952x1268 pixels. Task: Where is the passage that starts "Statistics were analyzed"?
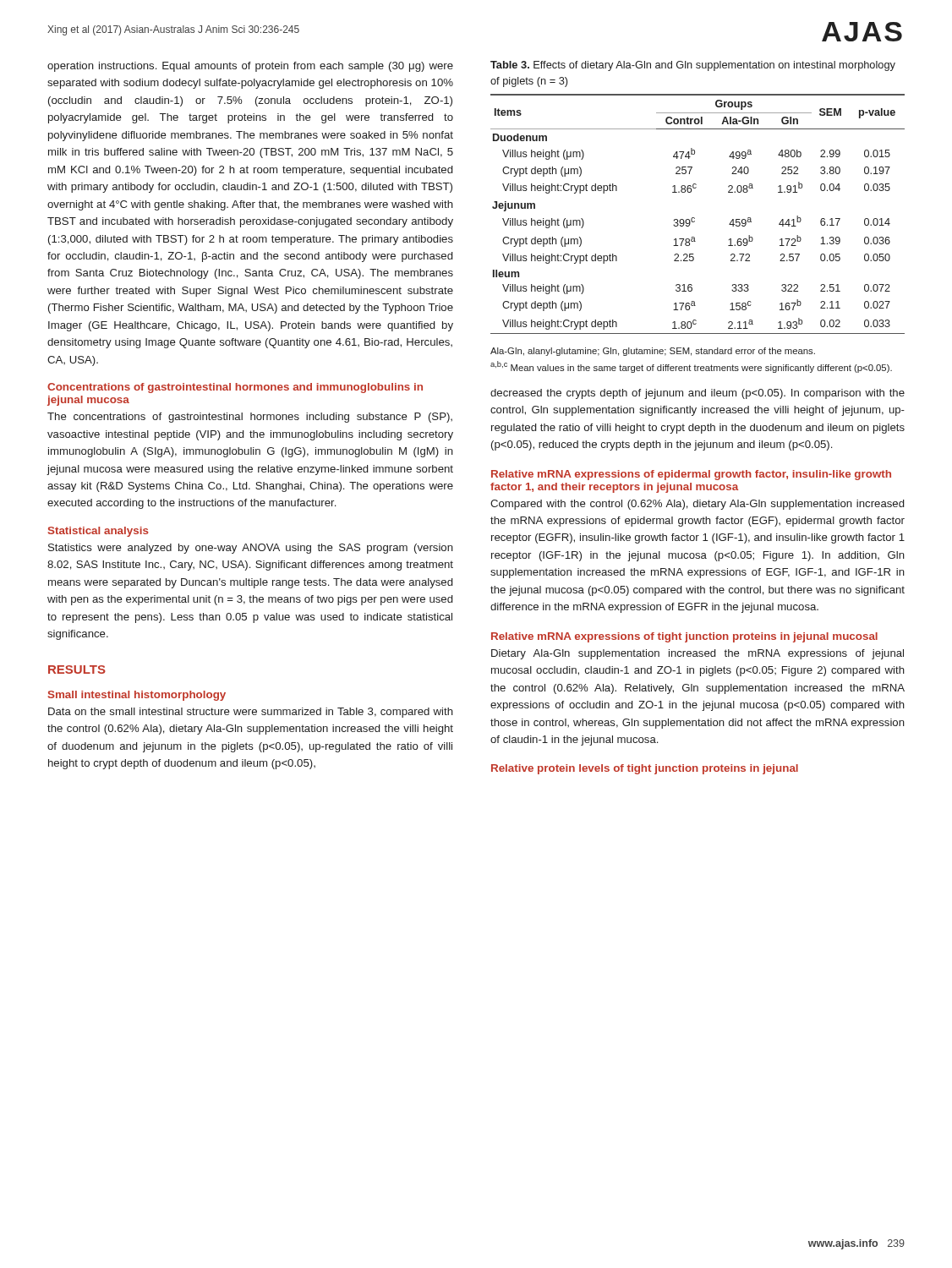(x=250, y=591)
